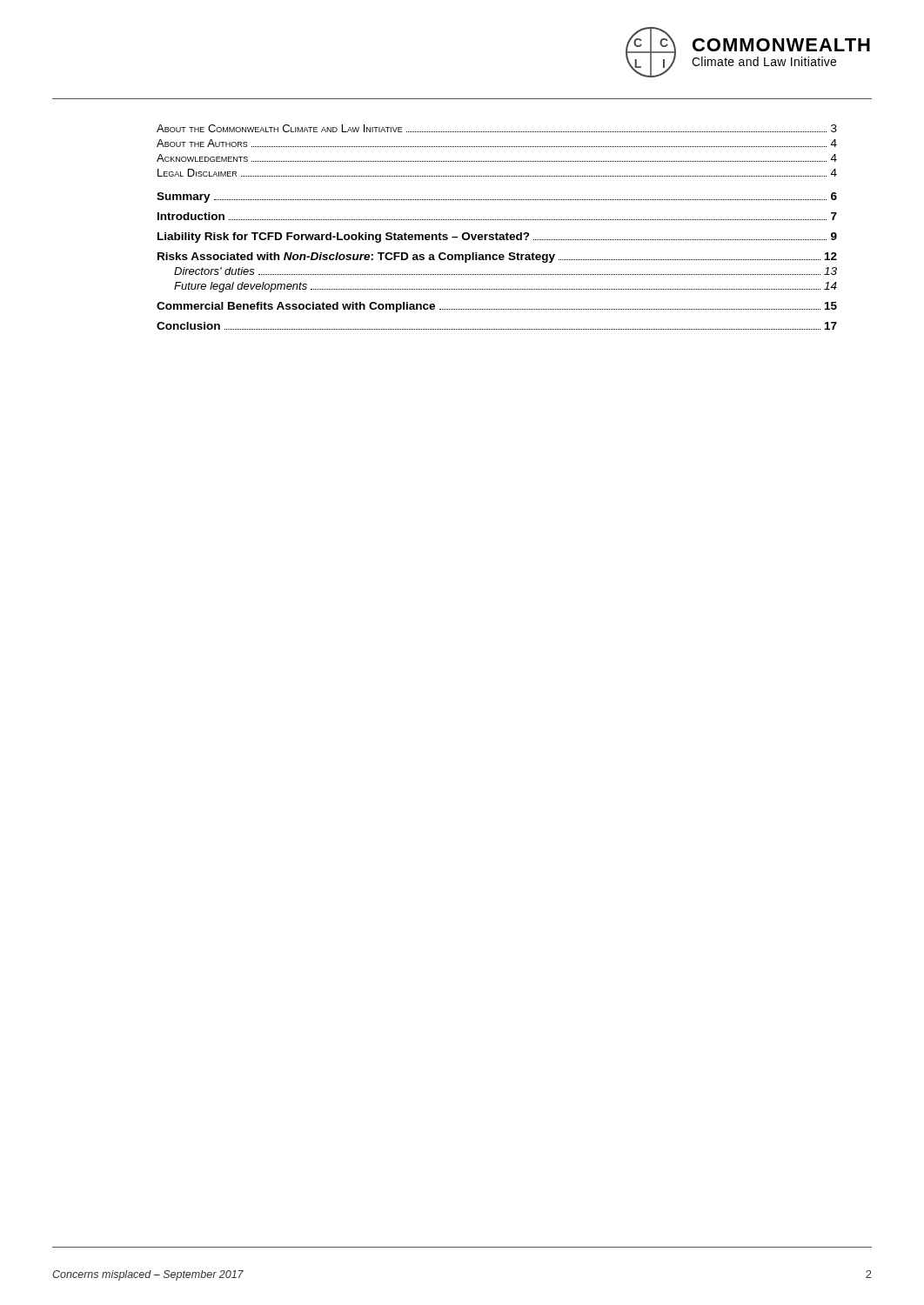Locate the text block starting "Risks Associated with Non-Disclosure:"

click(x=497, y=256)
